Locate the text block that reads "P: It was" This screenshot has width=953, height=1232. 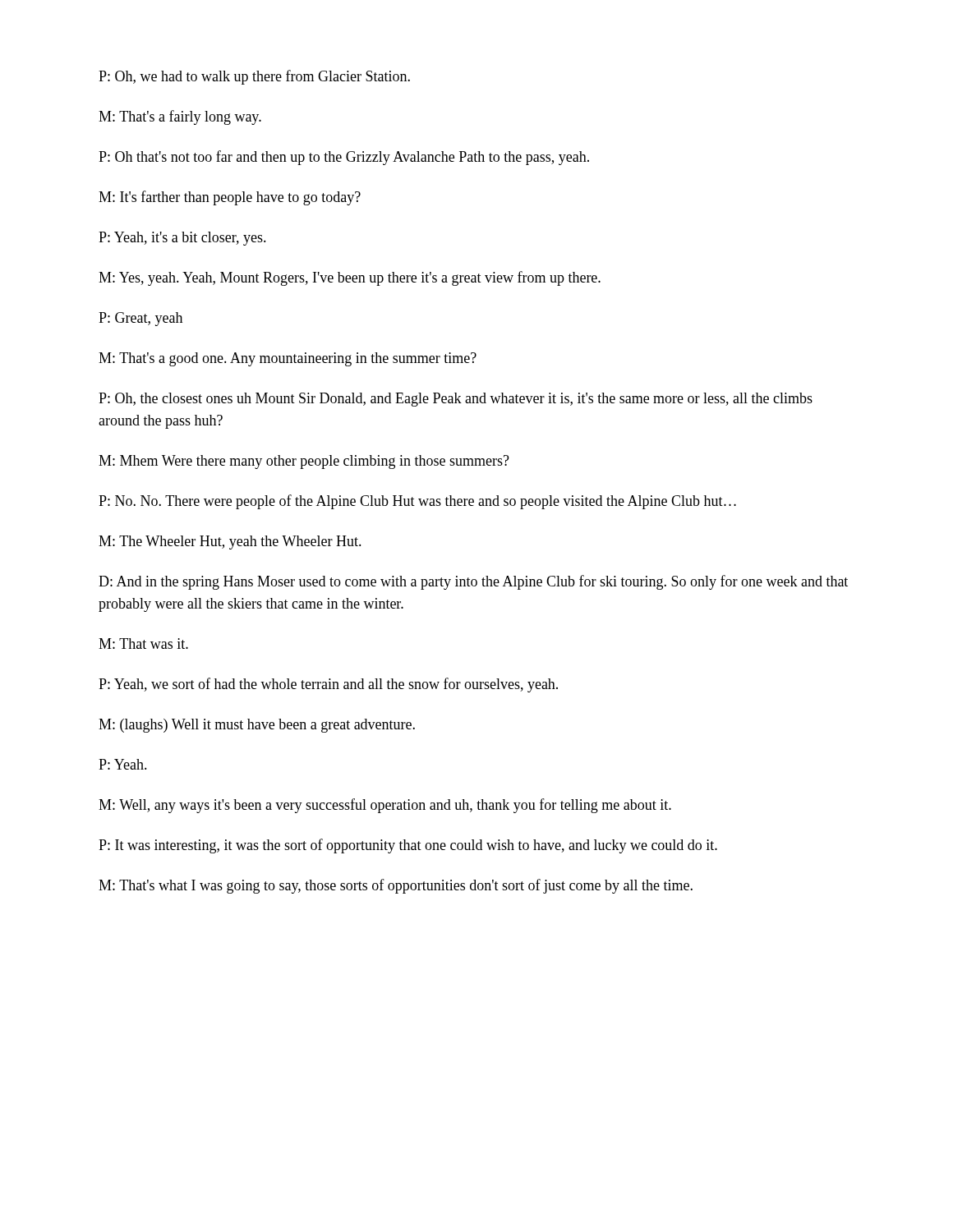[408, 845]
